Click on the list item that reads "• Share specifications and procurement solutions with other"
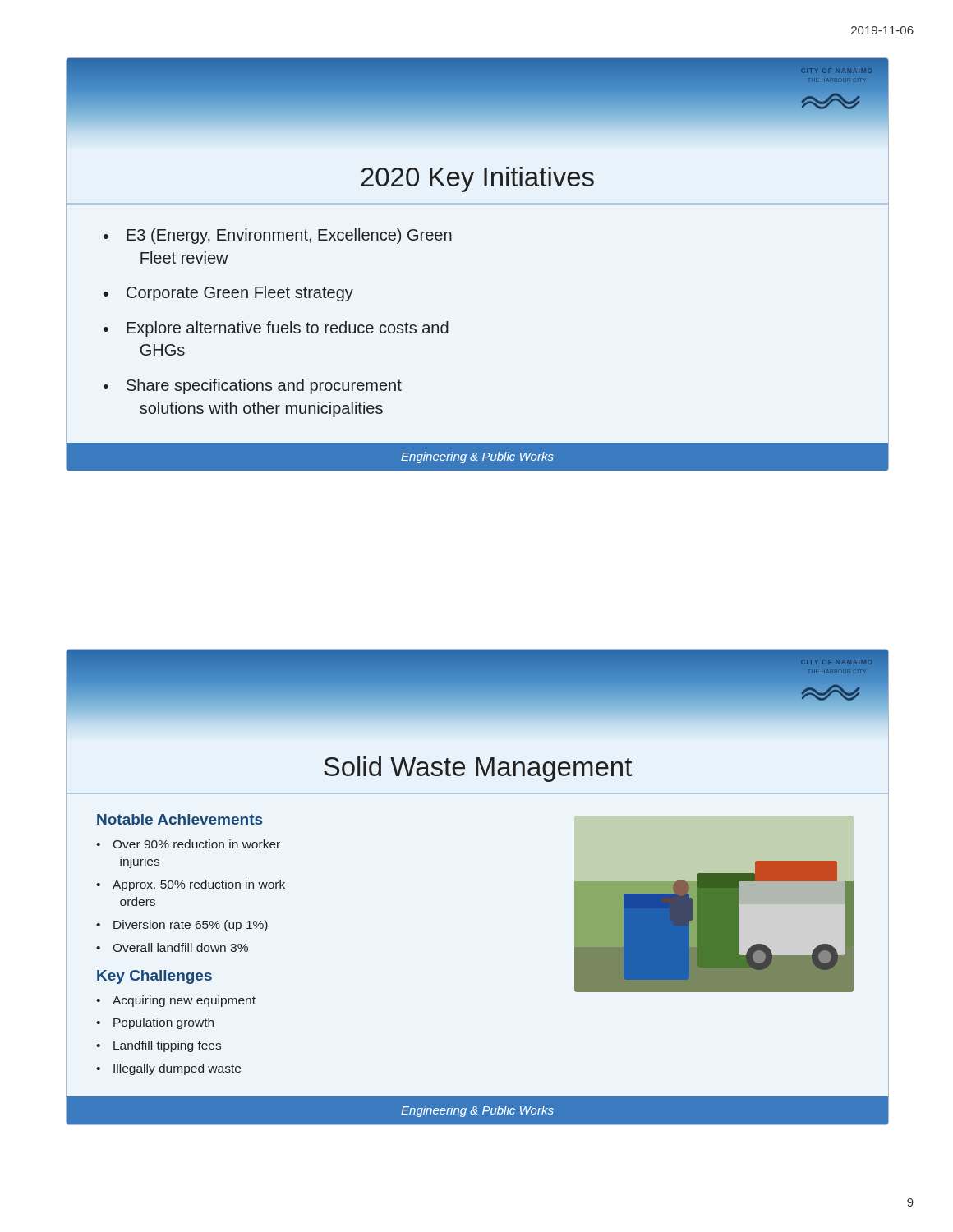953x1232 pixels. coord(252,396)
